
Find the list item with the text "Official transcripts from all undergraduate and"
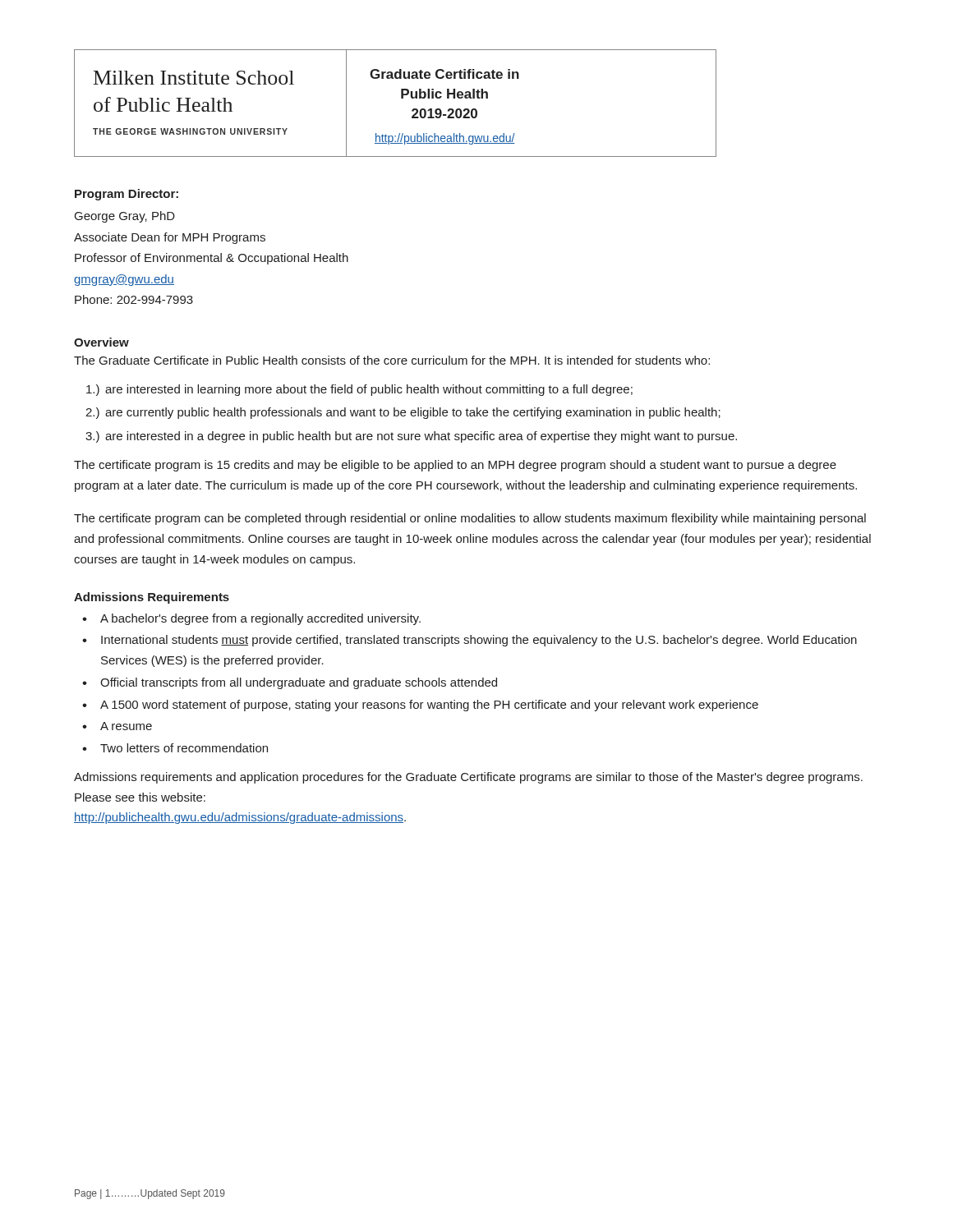pos(299,682)
